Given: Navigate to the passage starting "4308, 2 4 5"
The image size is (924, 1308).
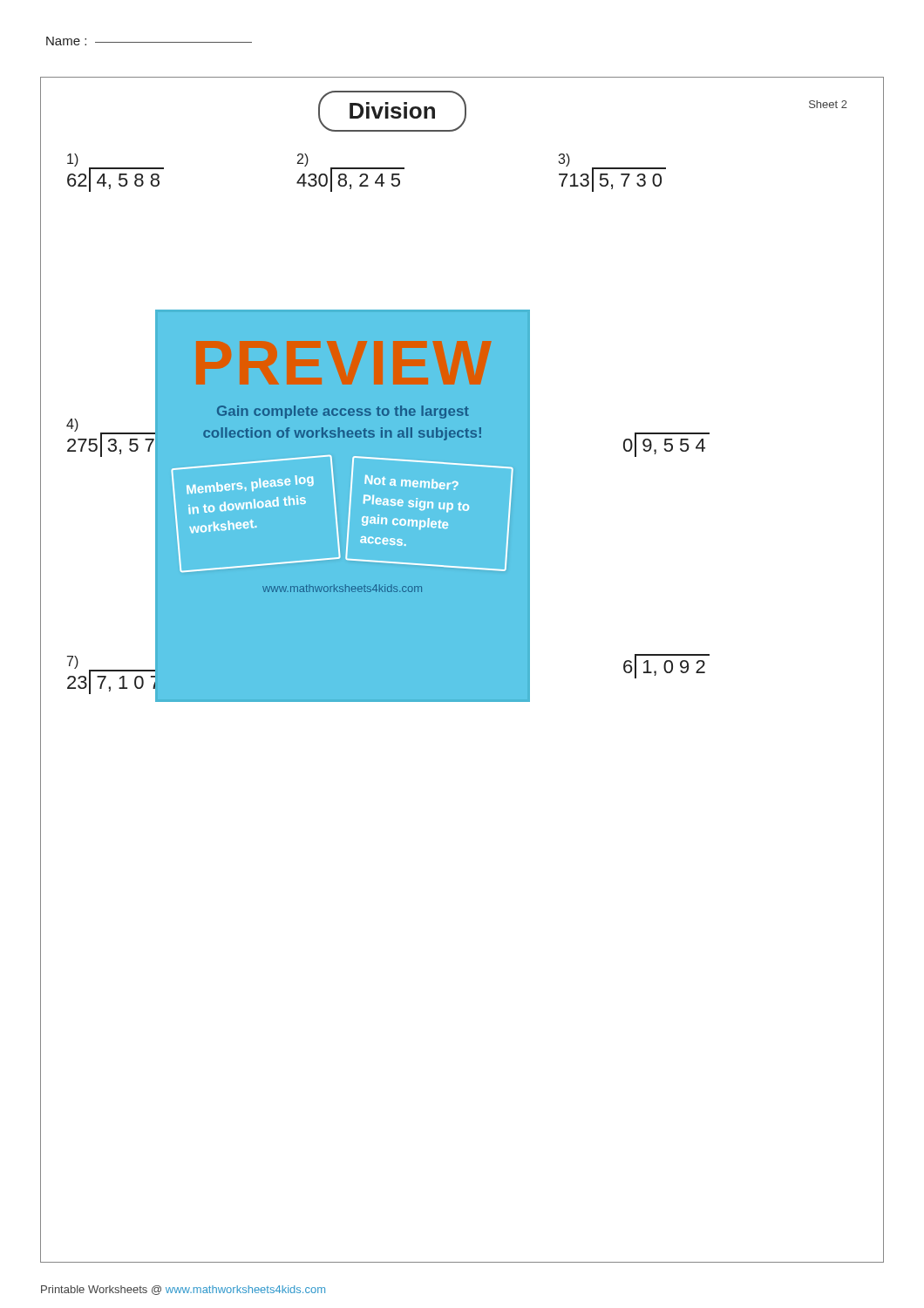Looking at the screenshot, I should pos(350,180).
